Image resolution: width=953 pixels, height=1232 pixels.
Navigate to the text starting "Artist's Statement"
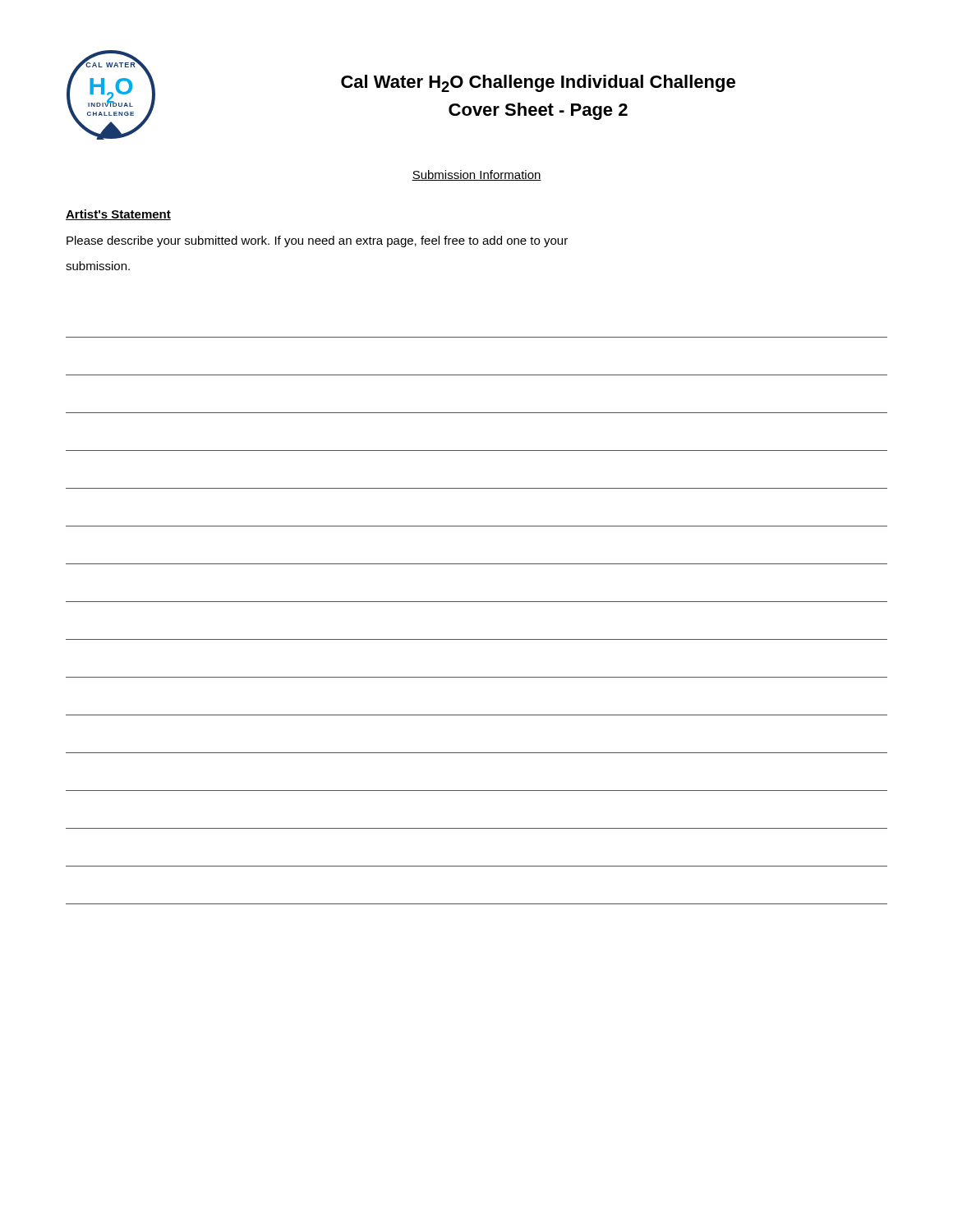[118, 214]
